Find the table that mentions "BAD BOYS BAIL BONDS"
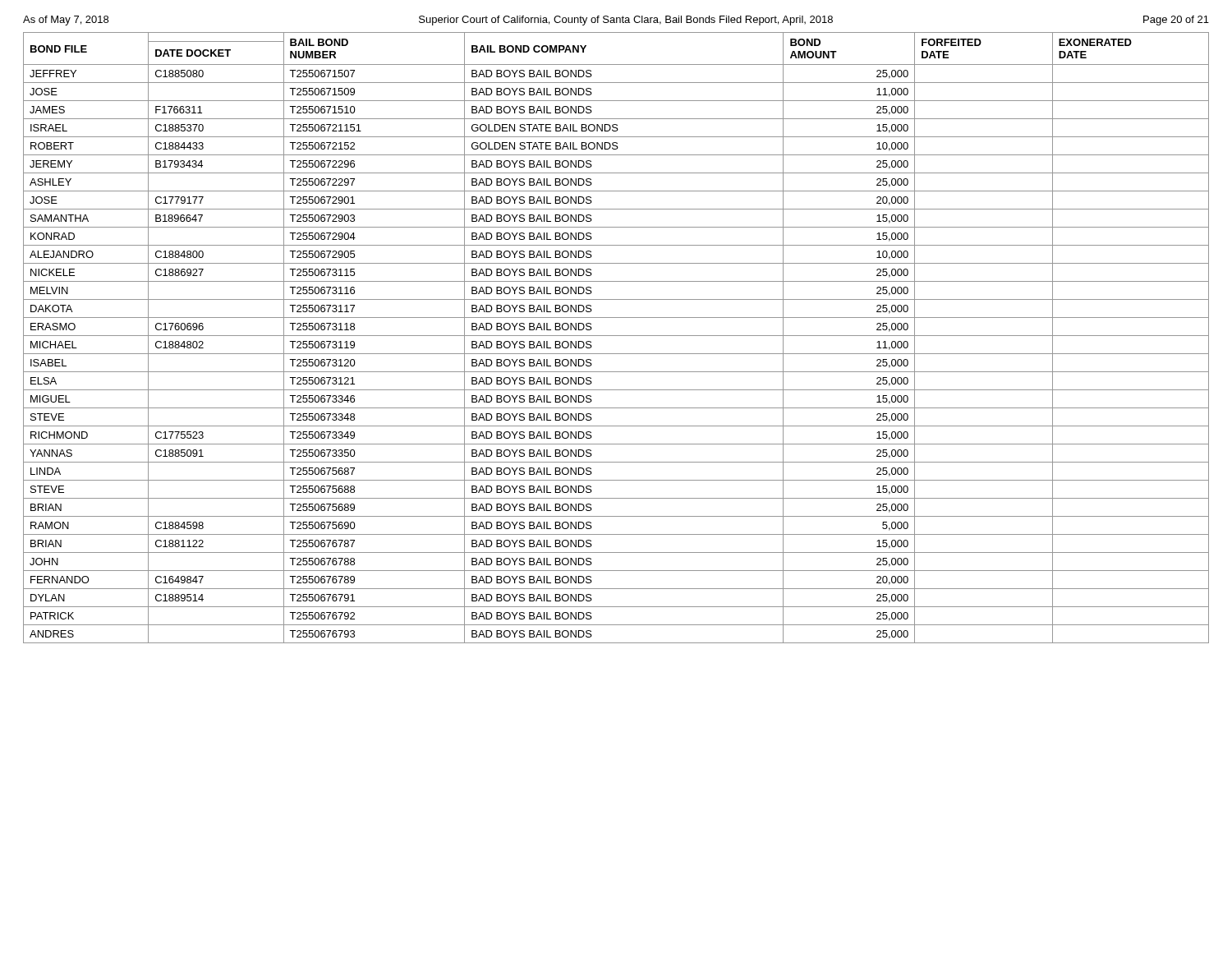 616,338
